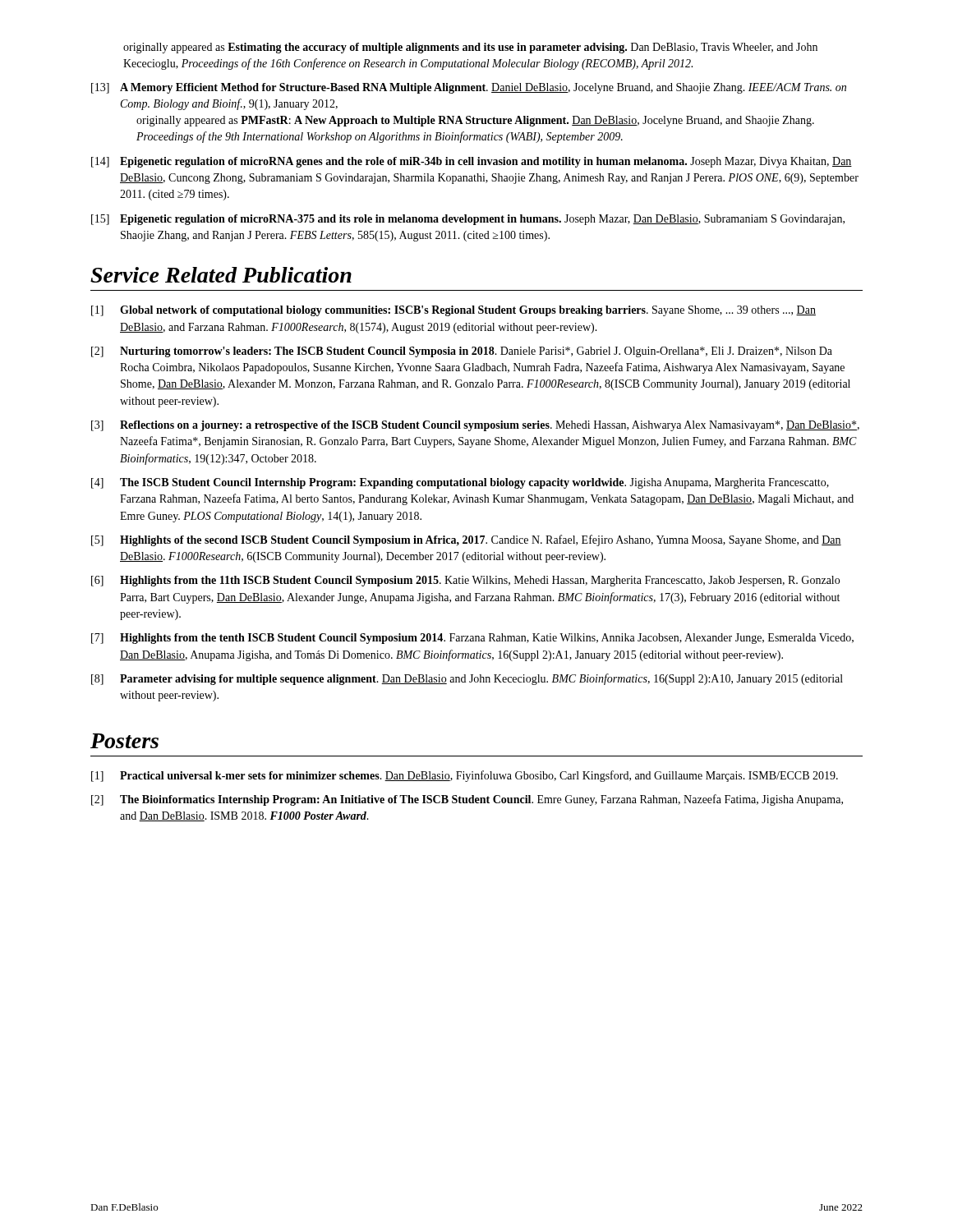The height and width of the screenshot is (1232, 953).
Task: Locate the list item that reads "[2] Nurturing tomorrow's leaders: The ISCB Student"
Action: 476,377
